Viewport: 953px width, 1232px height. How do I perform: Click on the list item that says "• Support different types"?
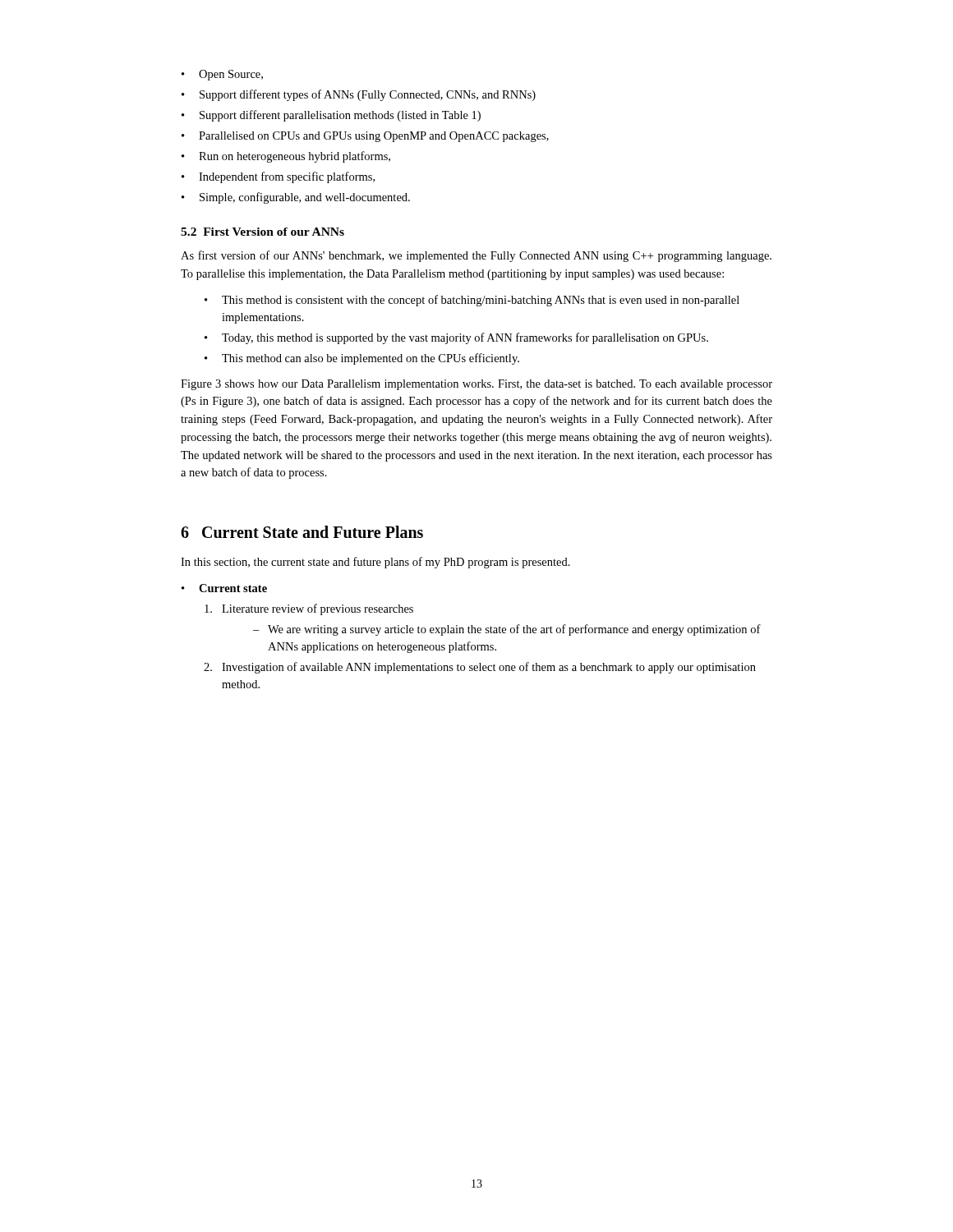point(476,95)
